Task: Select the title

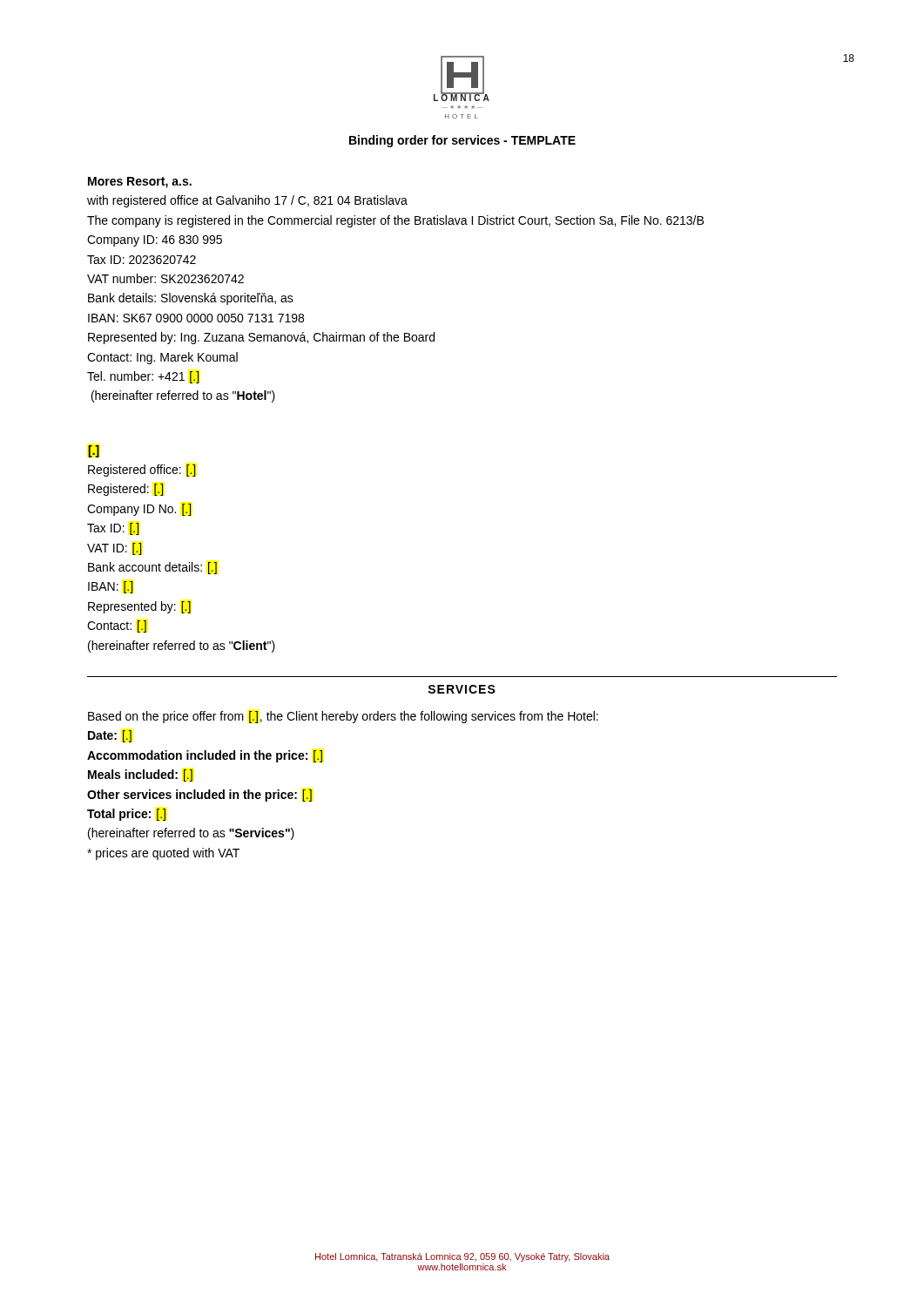Action: pyautogui.click(x=462, y=140)
